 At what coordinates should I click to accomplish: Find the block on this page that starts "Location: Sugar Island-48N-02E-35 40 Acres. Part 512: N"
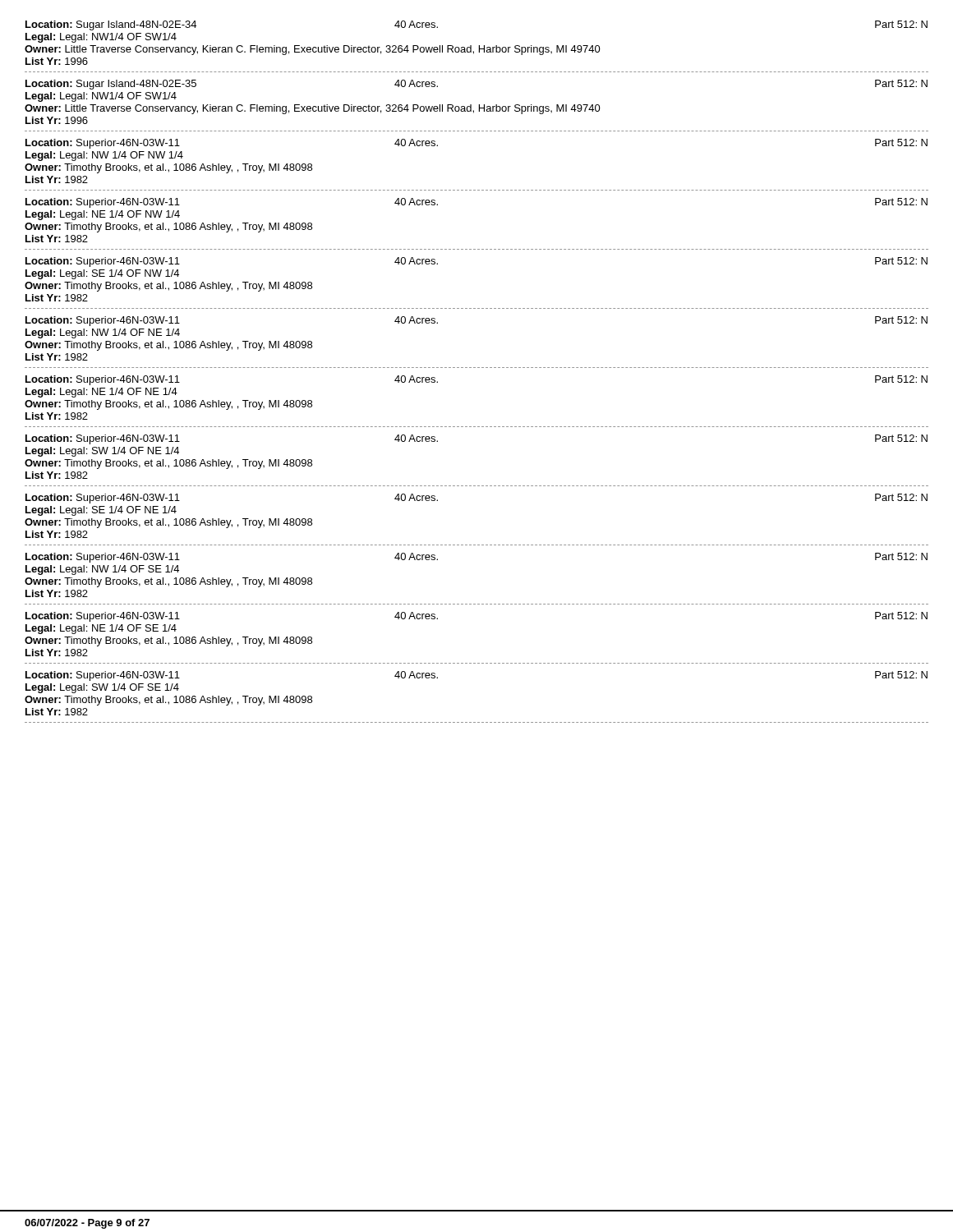tap(476, 102)
